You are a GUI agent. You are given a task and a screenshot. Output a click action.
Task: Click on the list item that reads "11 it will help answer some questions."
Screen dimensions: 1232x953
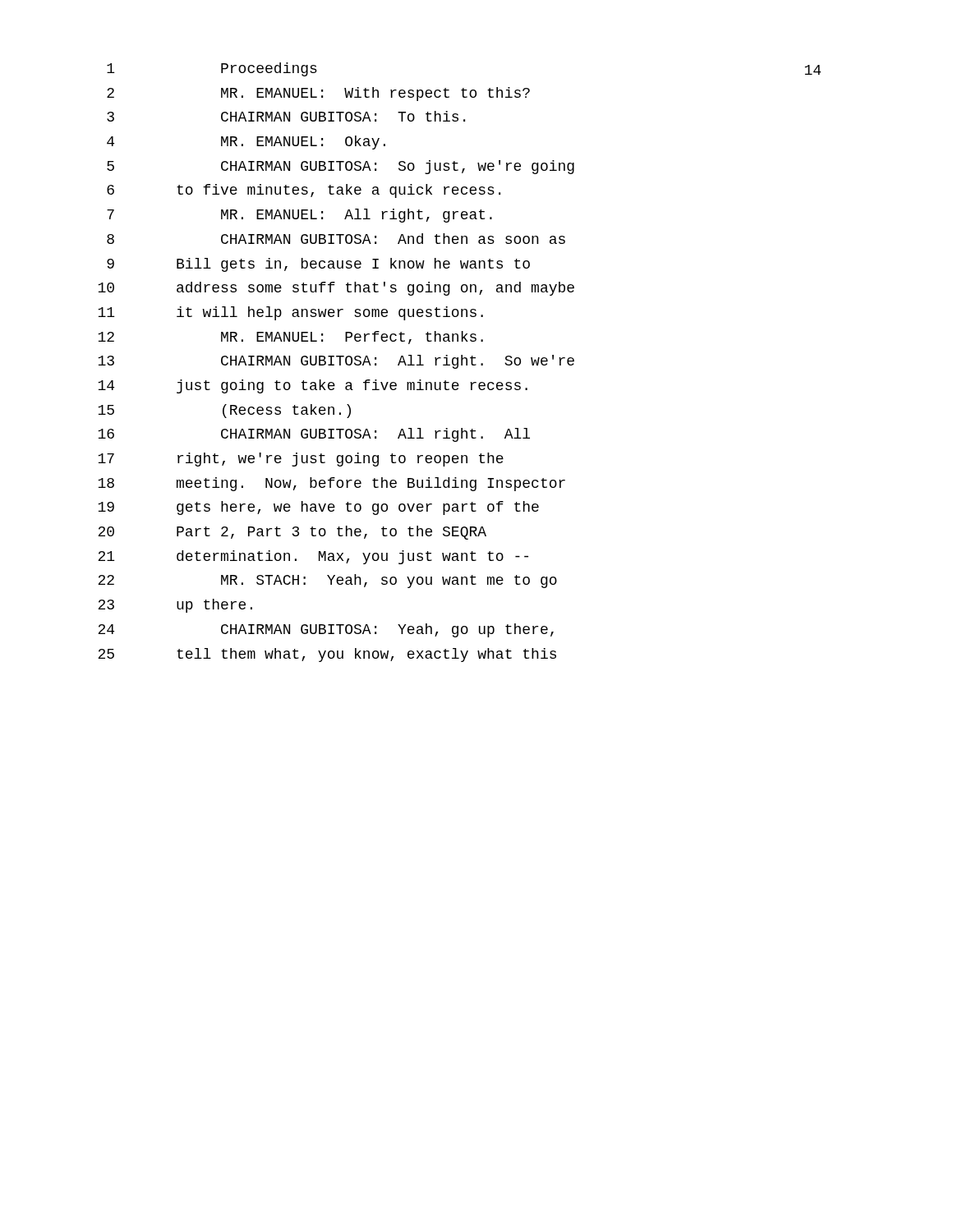(276, 314)
